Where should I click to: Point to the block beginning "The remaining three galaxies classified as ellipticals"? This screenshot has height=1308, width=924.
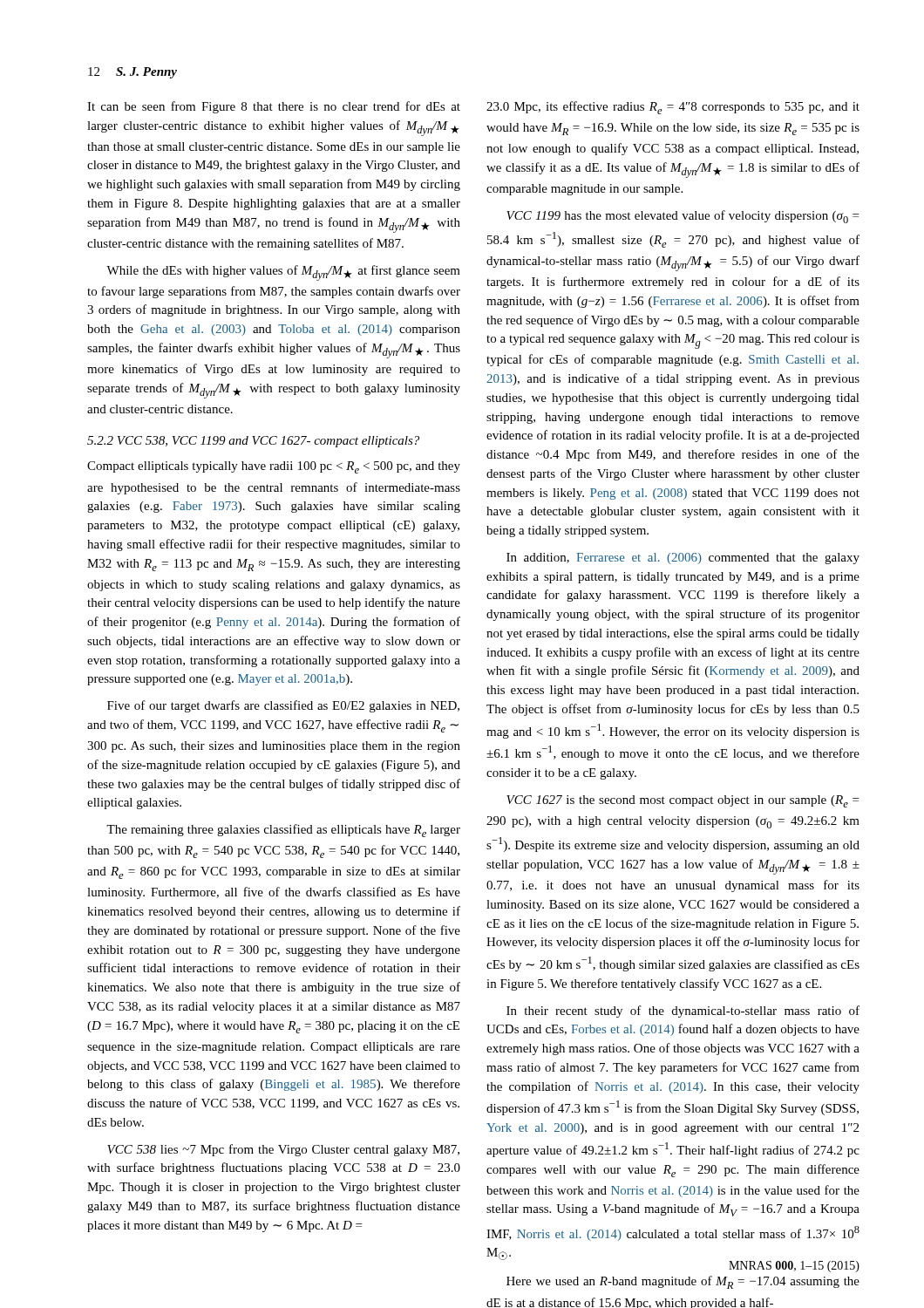(274, 976)
